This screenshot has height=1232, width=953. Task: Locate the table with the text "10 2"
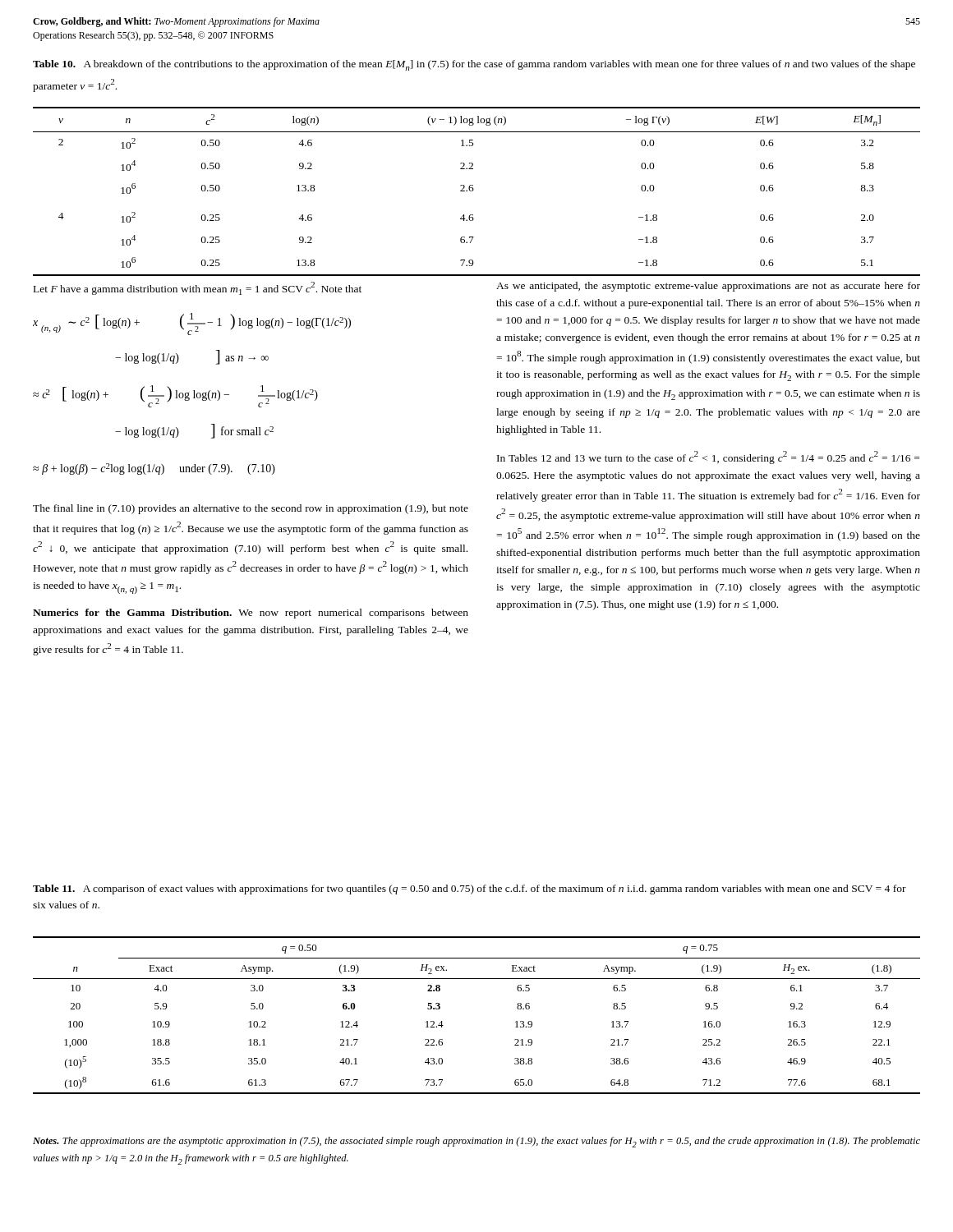click(x=476, y=191)
